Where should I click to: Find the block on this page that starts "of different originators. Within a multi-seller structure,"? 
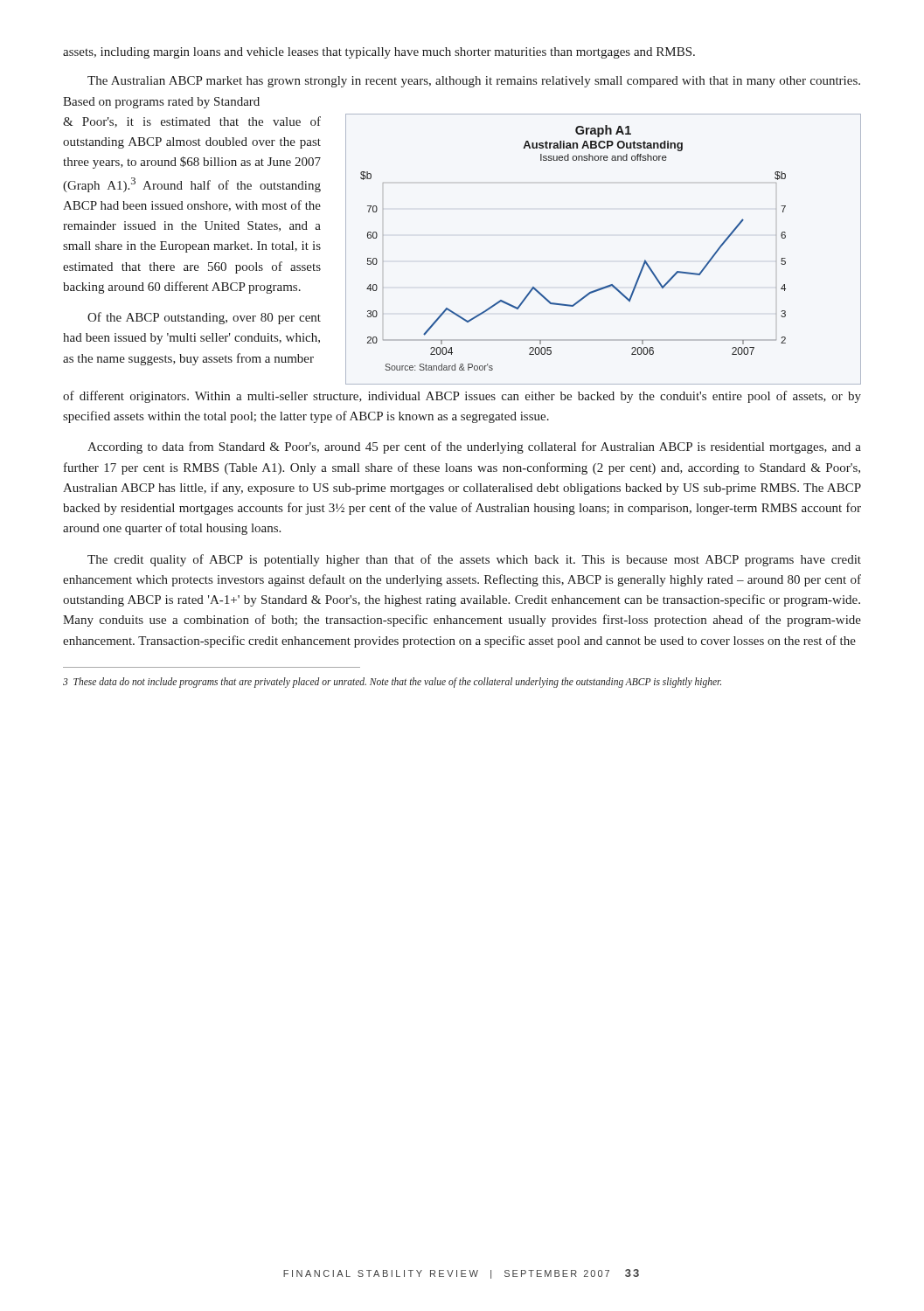[x=462, y=406]
